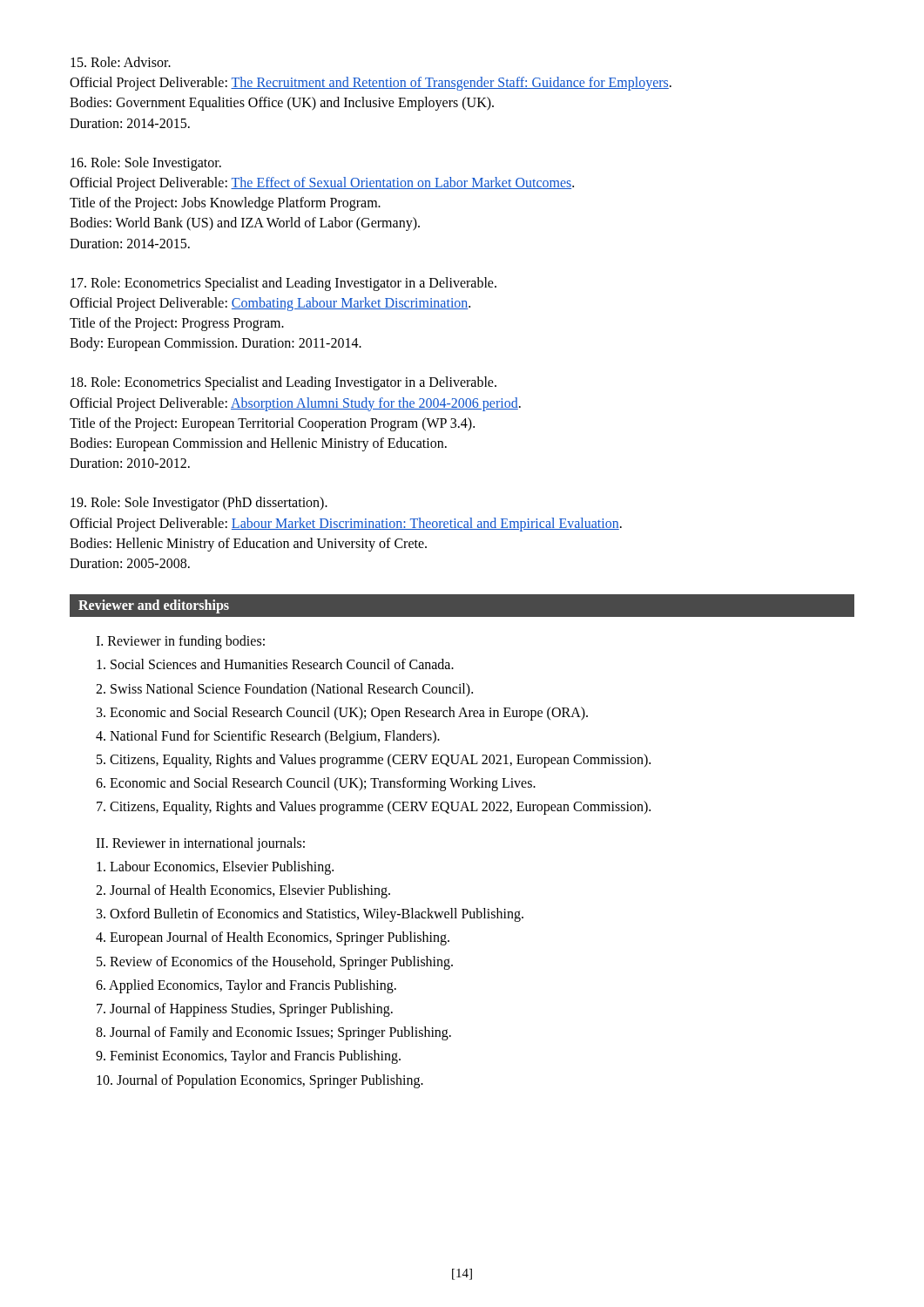Click on the passage starting "6. Applied Economics, Taylor and Francis Publishing."
924x1307 pixels.
click(x=246, y=985)
